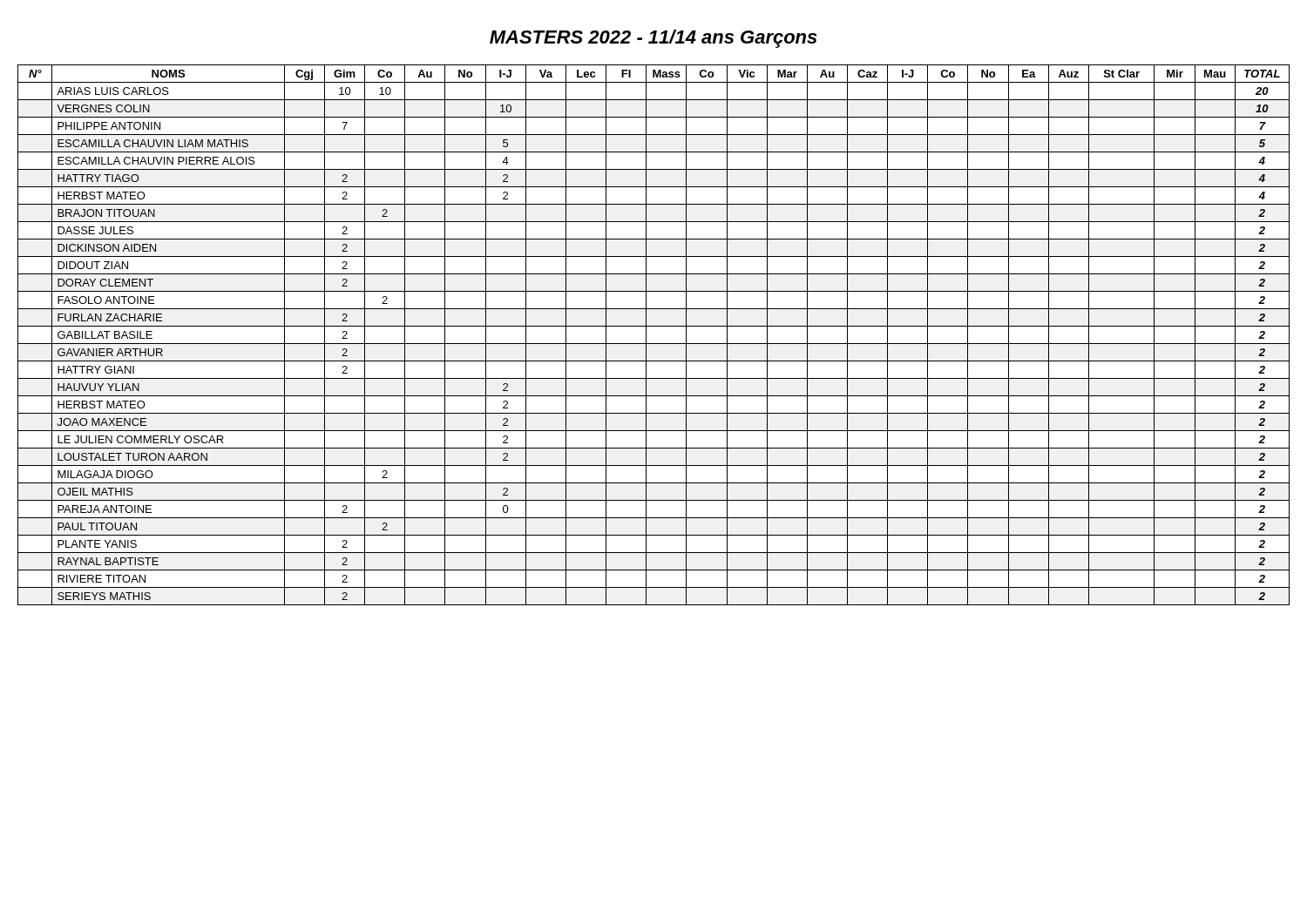Select the table that reads "ARIAS LUIS CARLOS"

click(654, 335)
